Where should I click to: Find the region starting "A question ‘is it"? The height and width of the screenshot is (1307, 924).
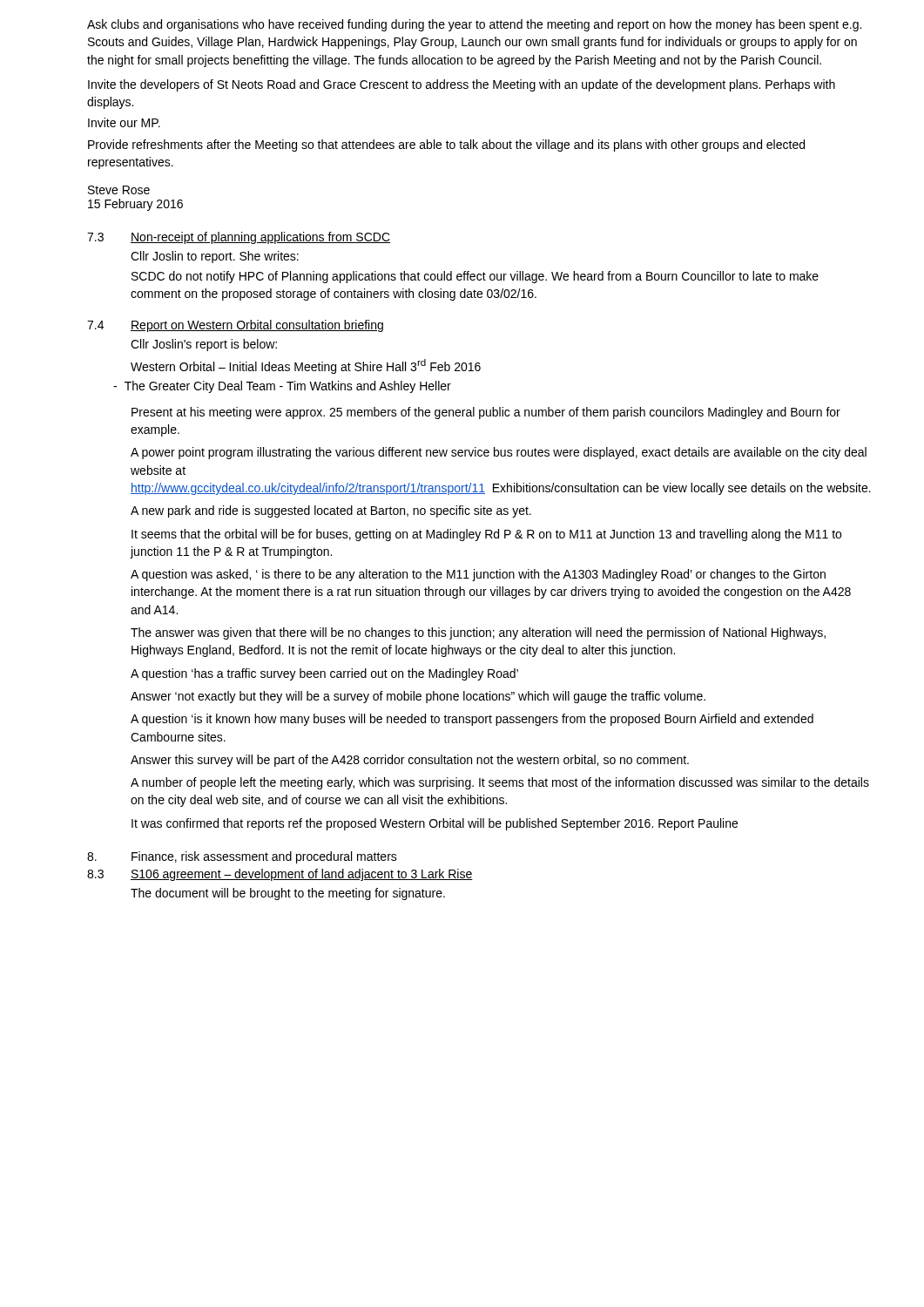coord(472,728)
